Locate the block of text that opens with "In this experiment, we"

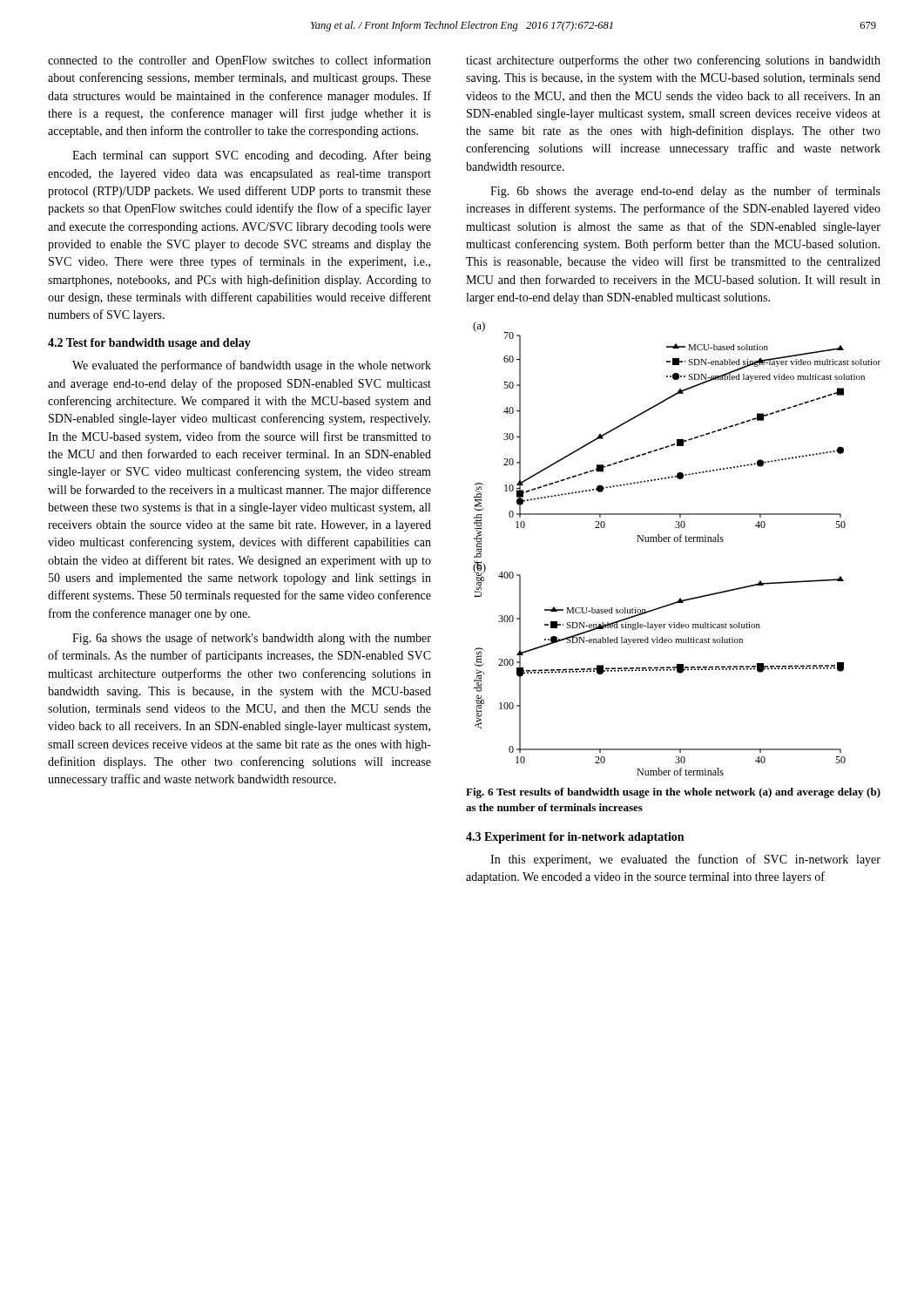point(673,869)
